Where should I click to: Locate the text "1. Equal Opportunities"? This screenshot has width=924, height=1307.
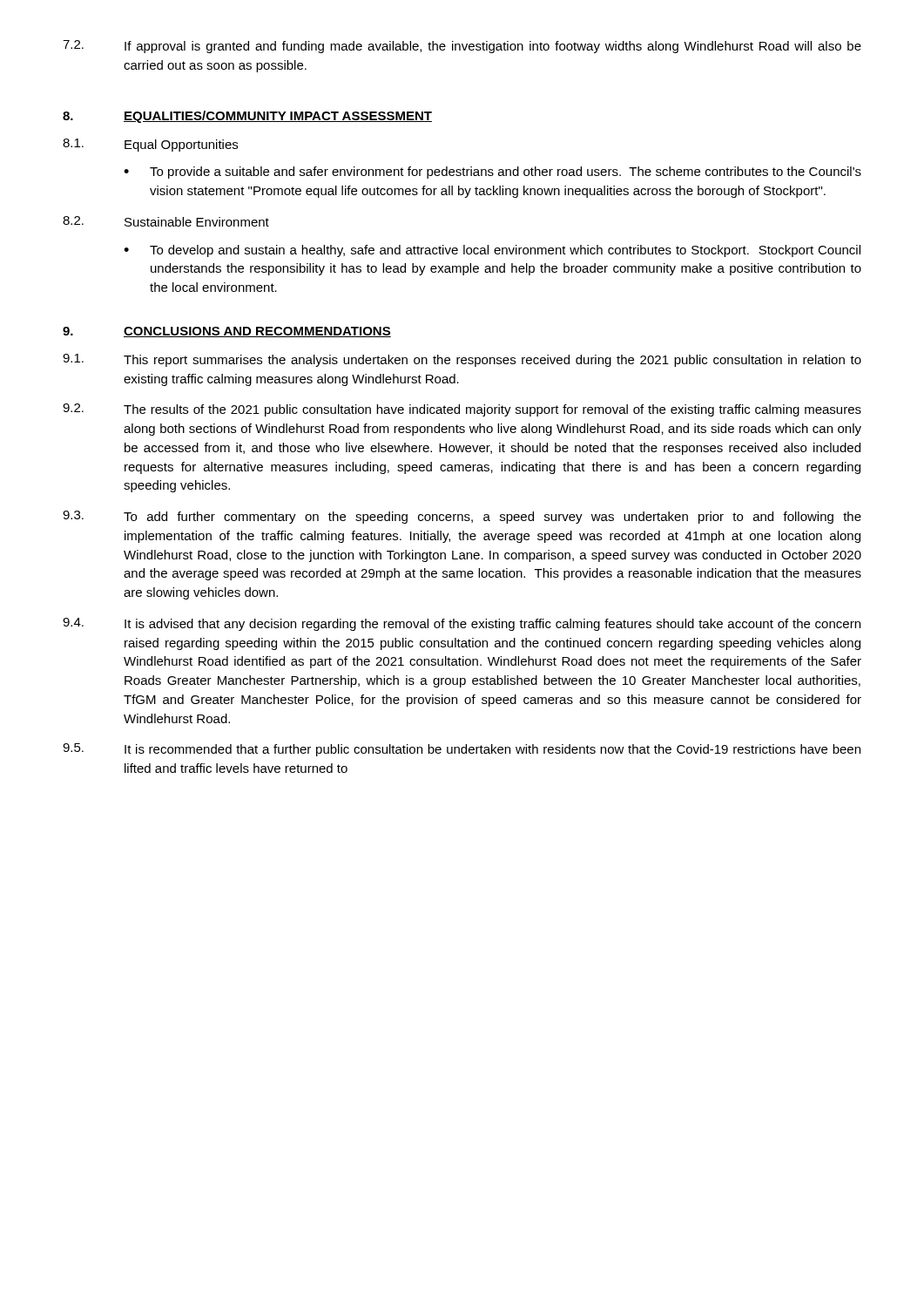coord(150,145)
